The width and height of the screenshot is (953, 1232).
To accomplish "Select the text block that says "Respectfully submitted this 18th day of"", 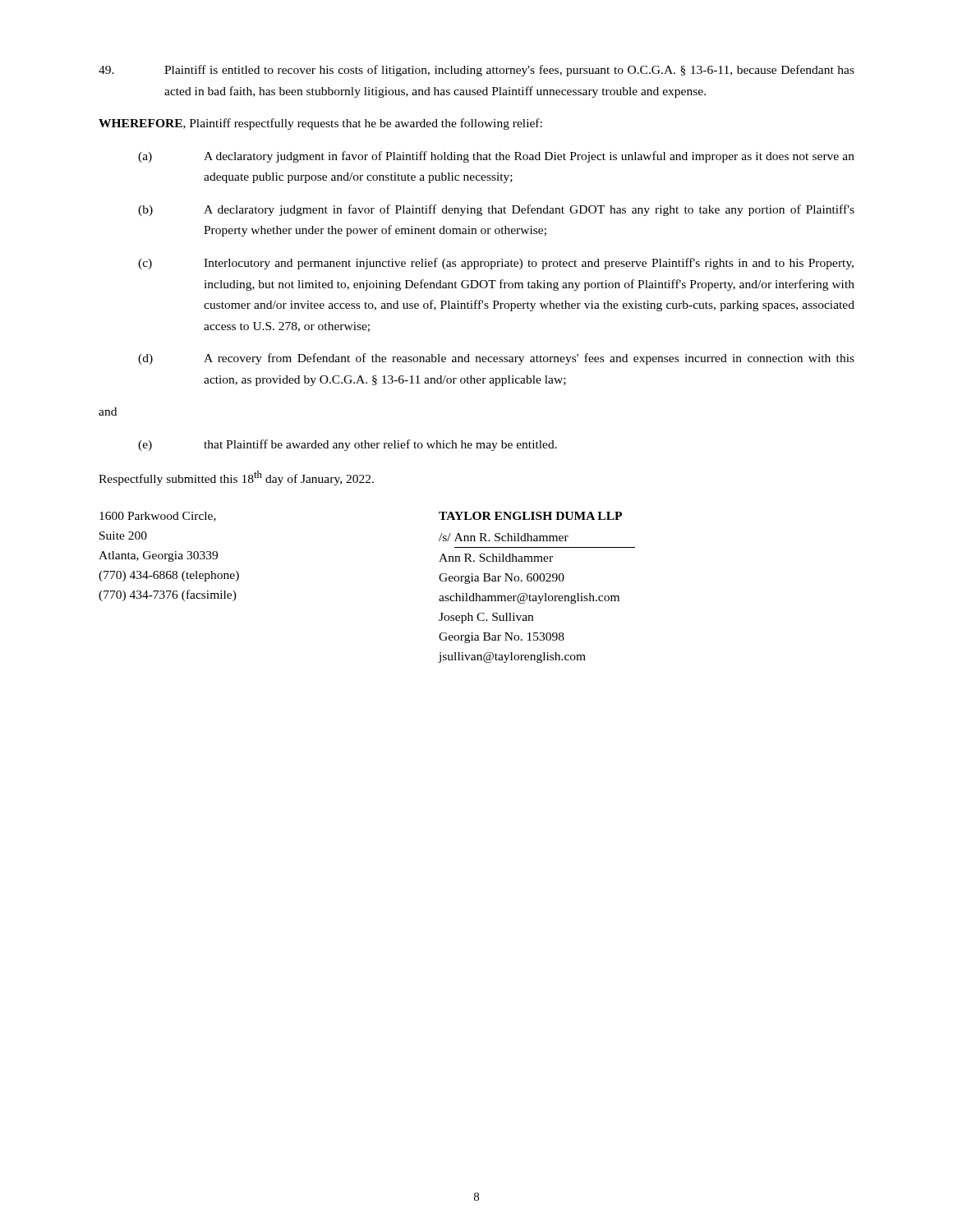I will [x=236, y=477].
